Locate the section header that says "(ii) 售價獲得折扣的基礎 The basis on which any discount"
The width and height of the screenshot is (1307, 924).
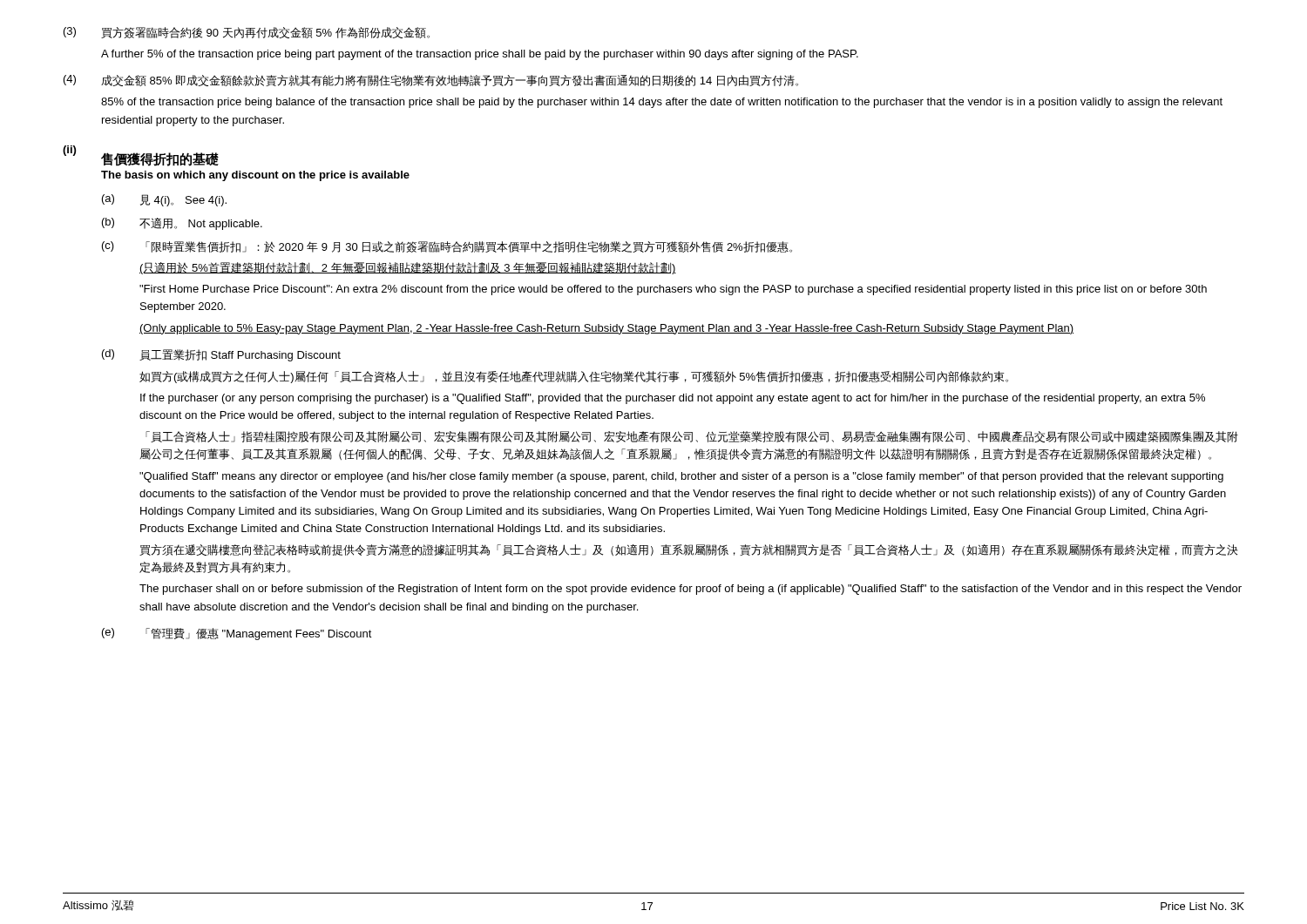(x=236, y=164)
